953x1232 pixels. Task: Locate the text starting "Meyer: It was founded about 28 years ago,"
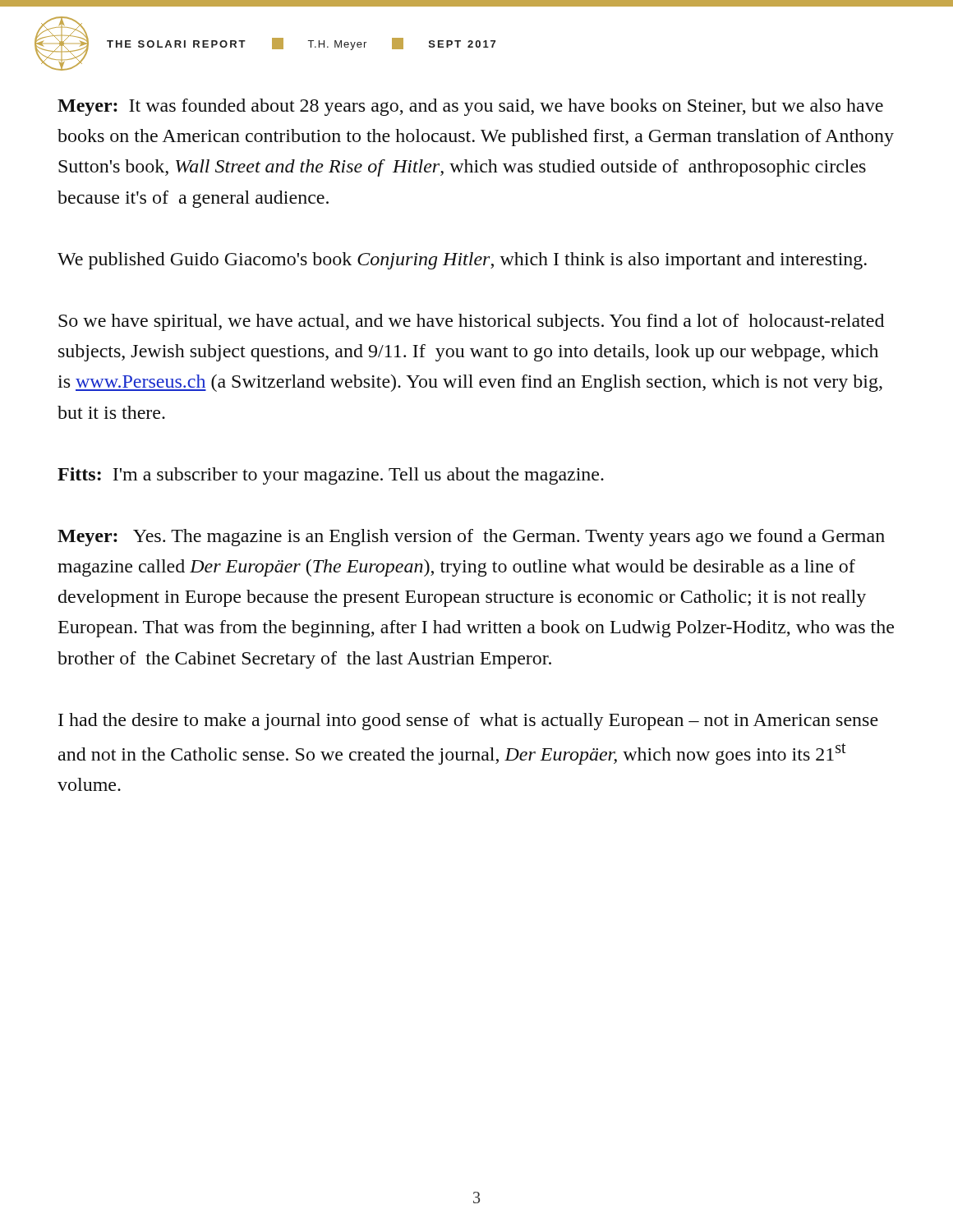476,151
